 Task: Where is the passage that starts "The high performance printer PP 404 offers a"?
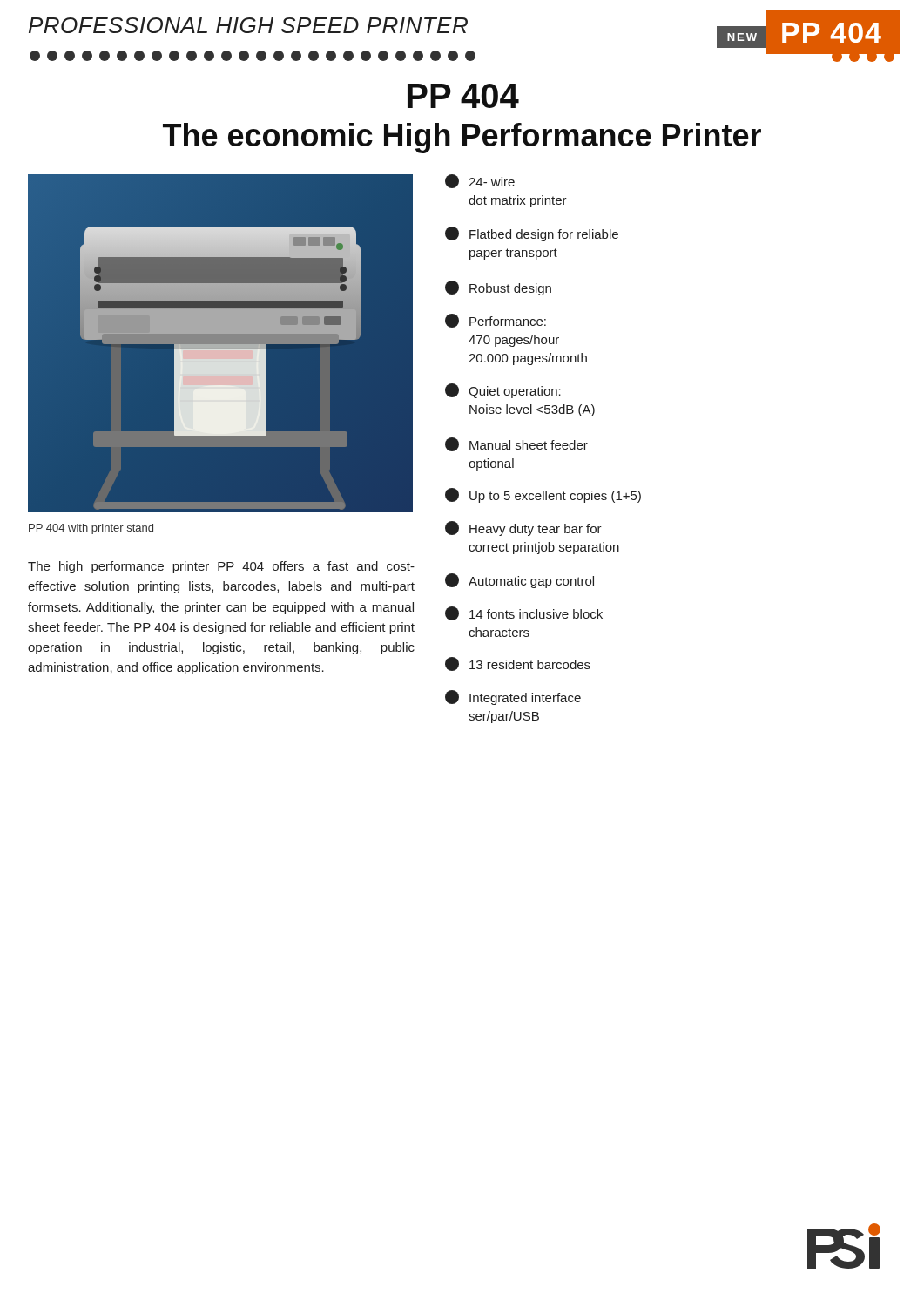coord(221,617)
